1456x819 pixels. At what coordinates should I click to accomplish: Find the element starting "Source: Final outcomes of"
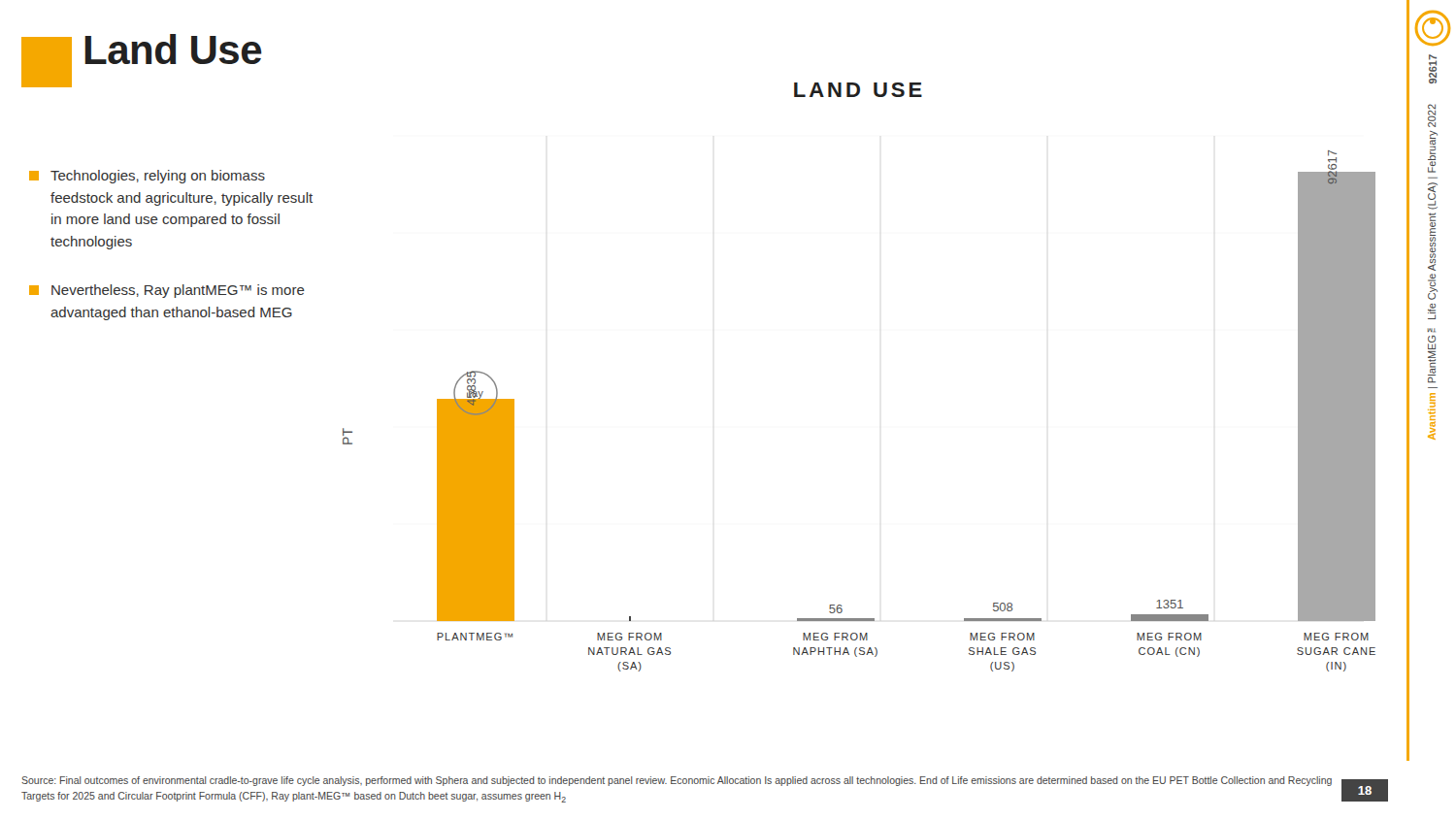click(677, 789)
